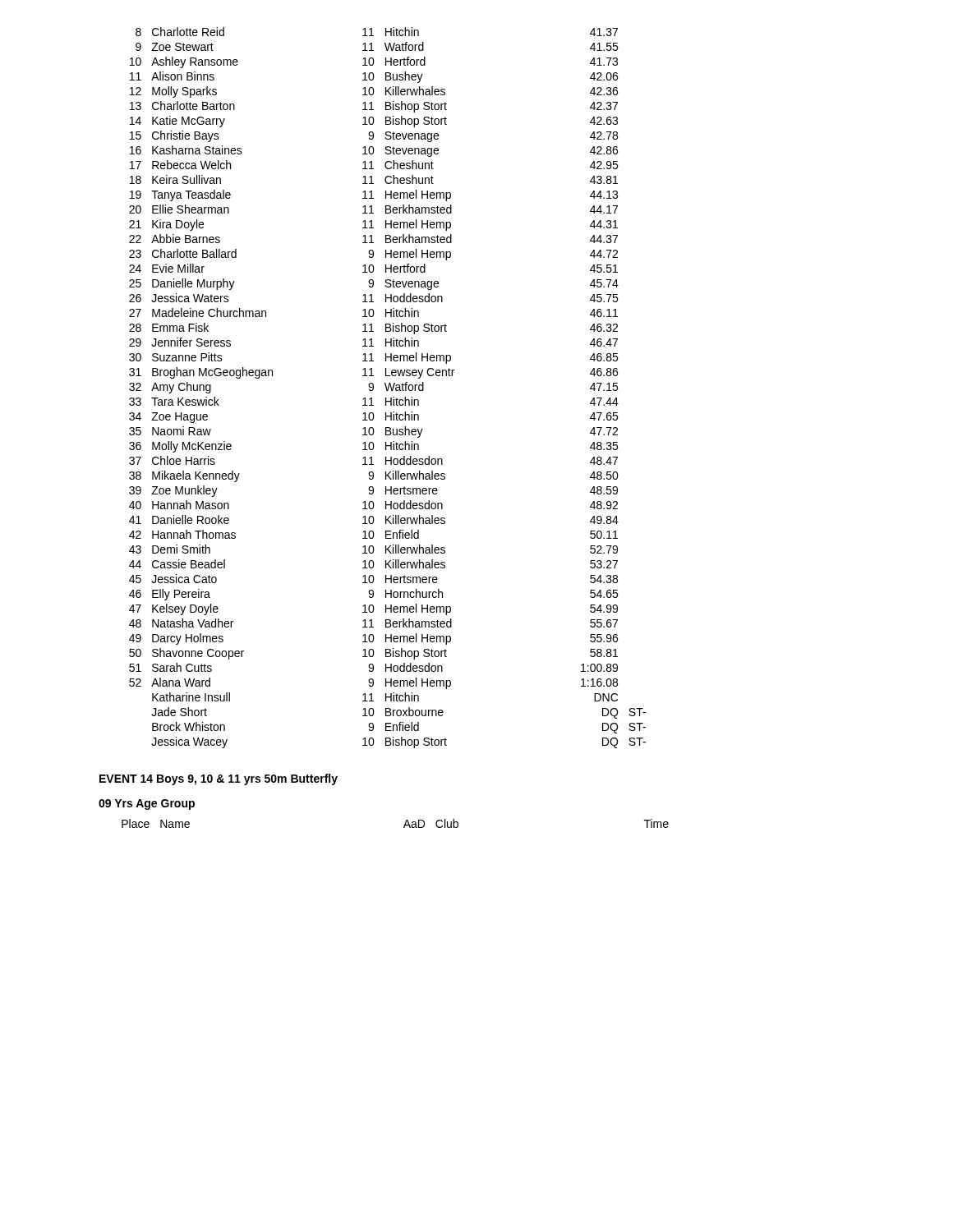Point to the text block starting "09 Yrs Age Group"
Viewport: 953px width, 1232px height.
point(147,803)
